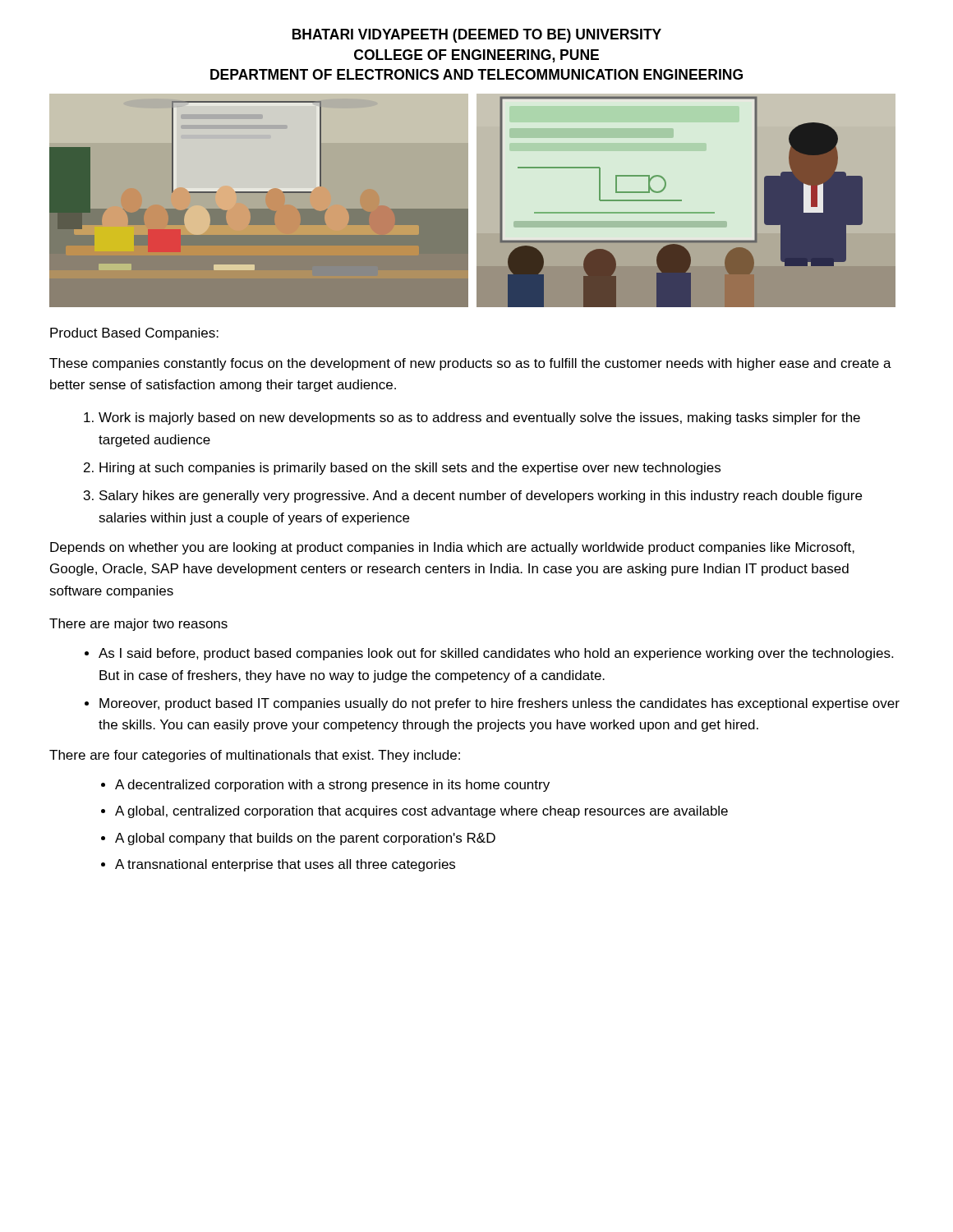This screenshot has width=953, height=1232.
Task: Find the list item with the text "A global, centralized corporation that acquires cost advantage"
Action: 422,811
